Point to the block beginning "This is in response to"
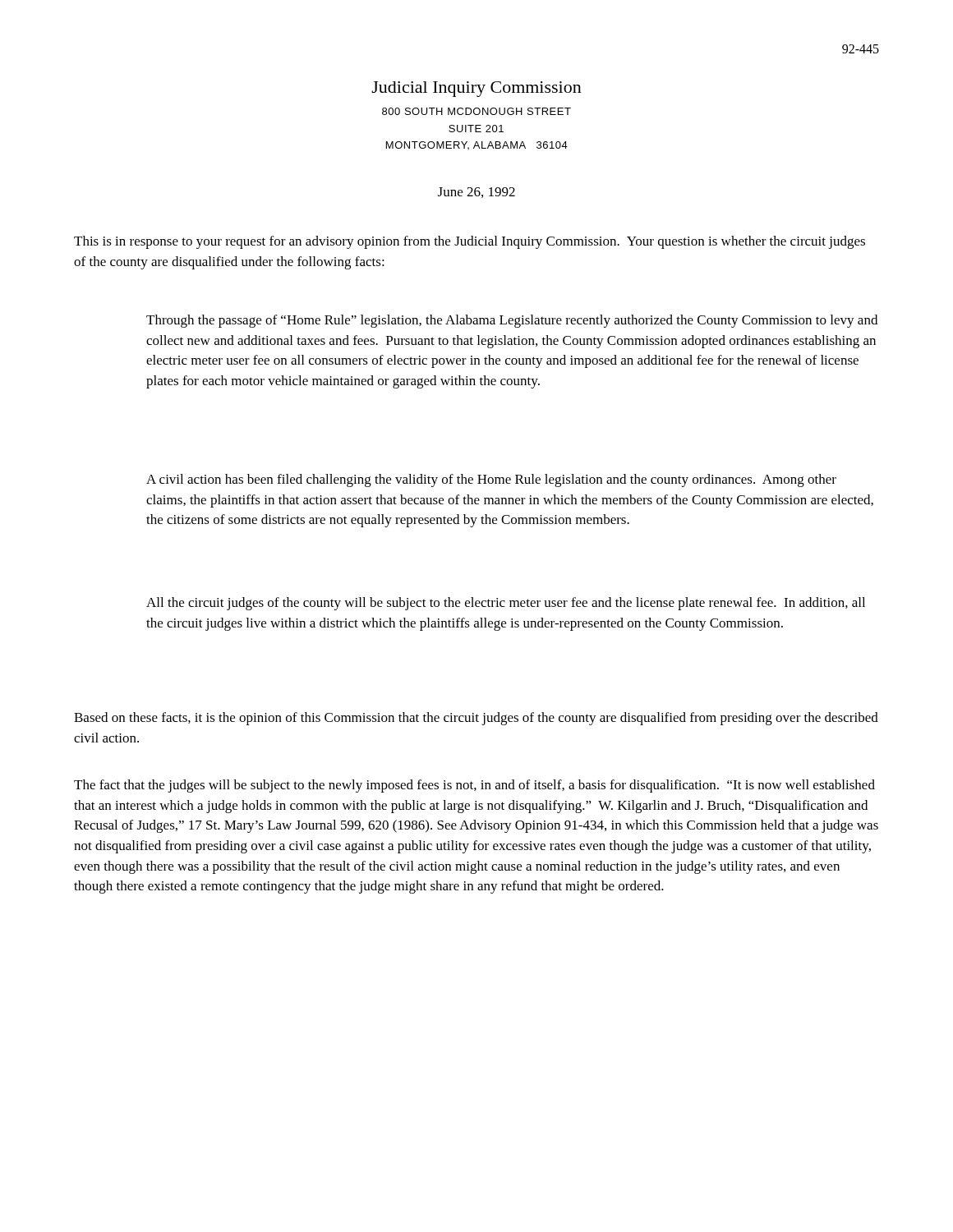The height and width of the screenshot is (1232, 953). [470, 251]
